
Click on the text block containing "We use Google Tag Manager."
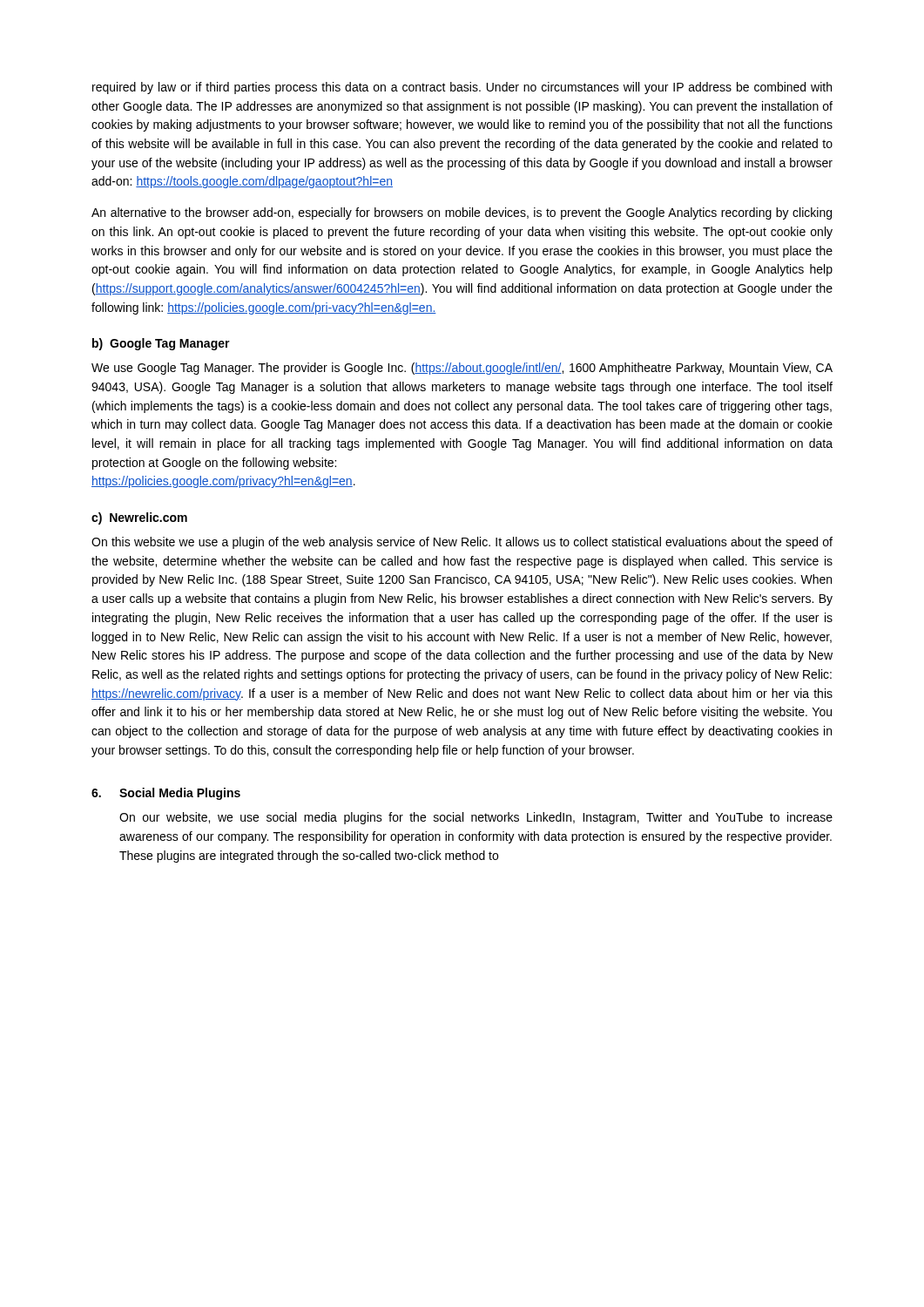pos(462,425)
